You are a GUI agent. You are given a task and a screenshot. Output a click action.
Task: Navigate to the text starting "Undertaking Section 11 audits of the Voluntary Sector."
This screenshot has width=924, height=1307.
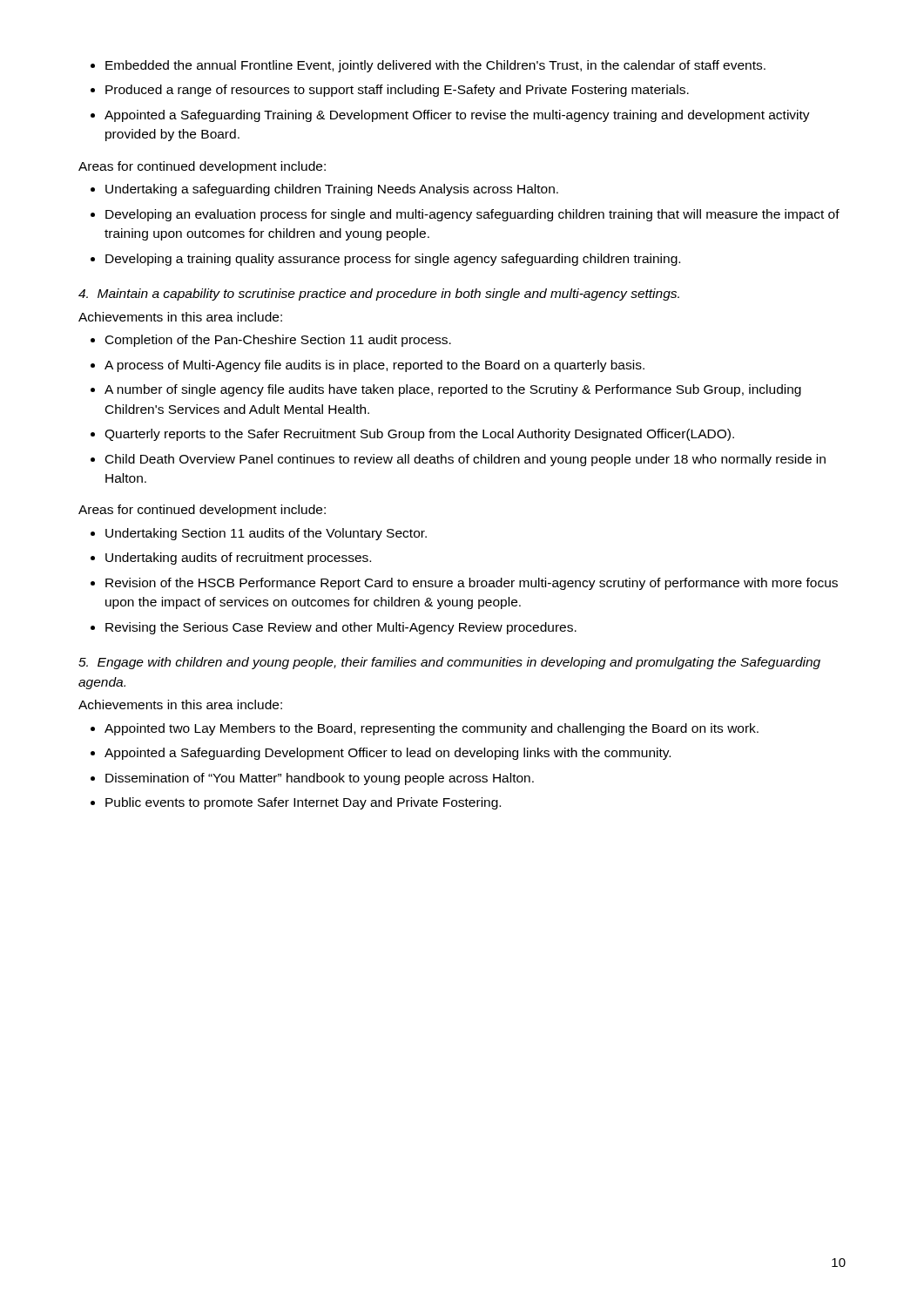[266, 533]
